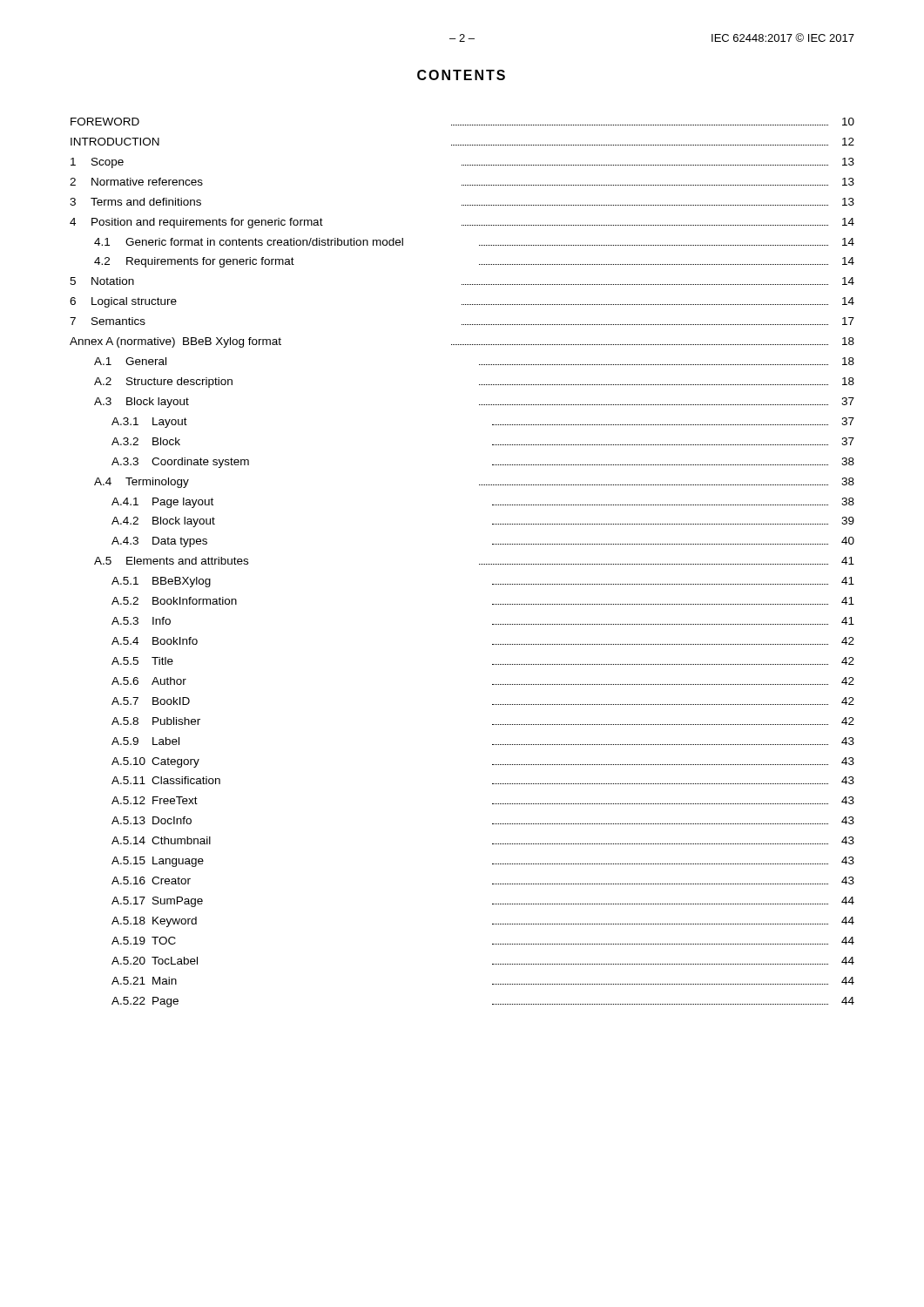Find "1 Scope 13" on this page
The width and height of the screenshot is (924, 1307).
tap(462, 162)
